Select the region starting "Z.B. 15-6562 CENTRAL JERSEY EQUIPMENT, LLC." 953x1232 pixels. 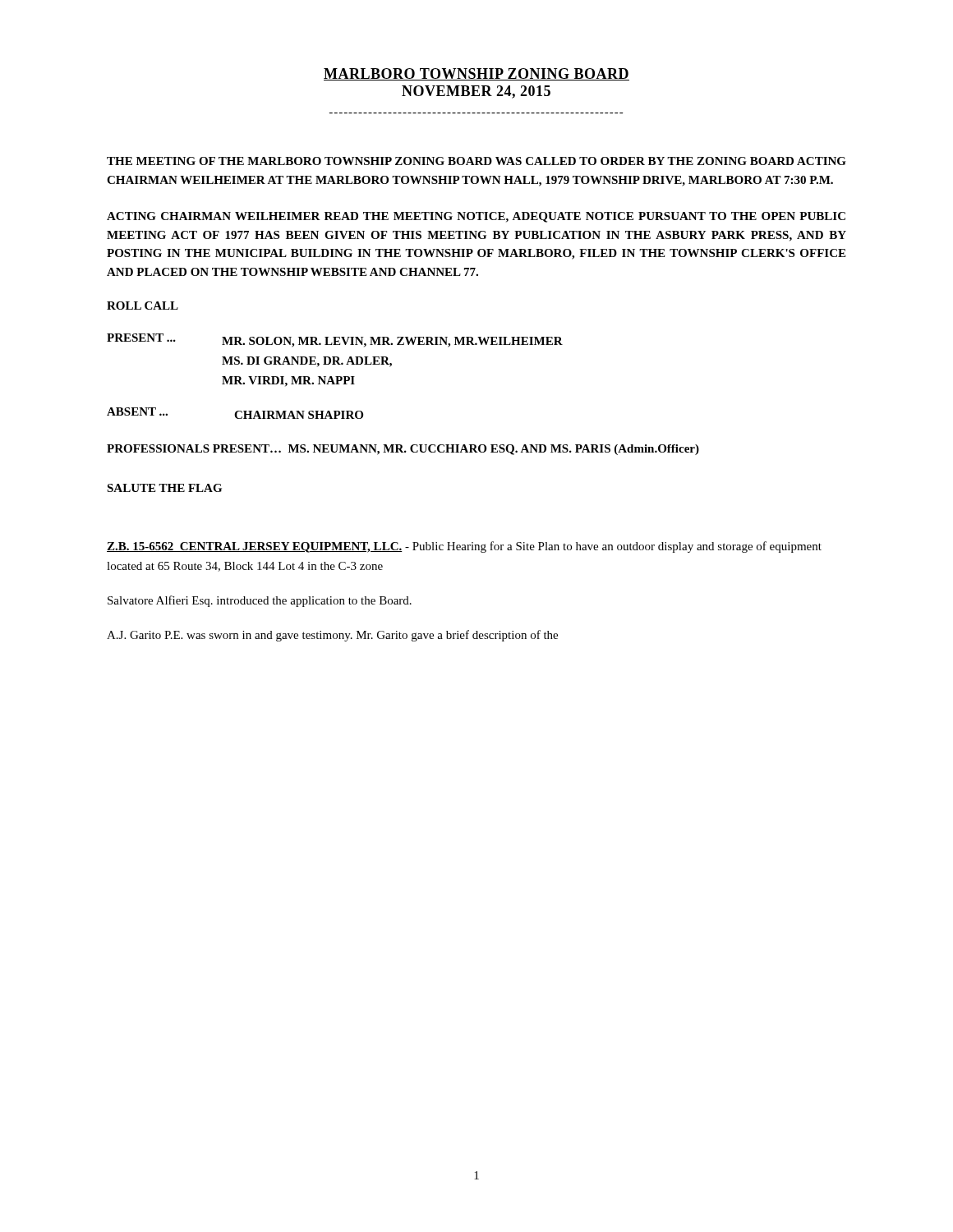click(464, 556)
